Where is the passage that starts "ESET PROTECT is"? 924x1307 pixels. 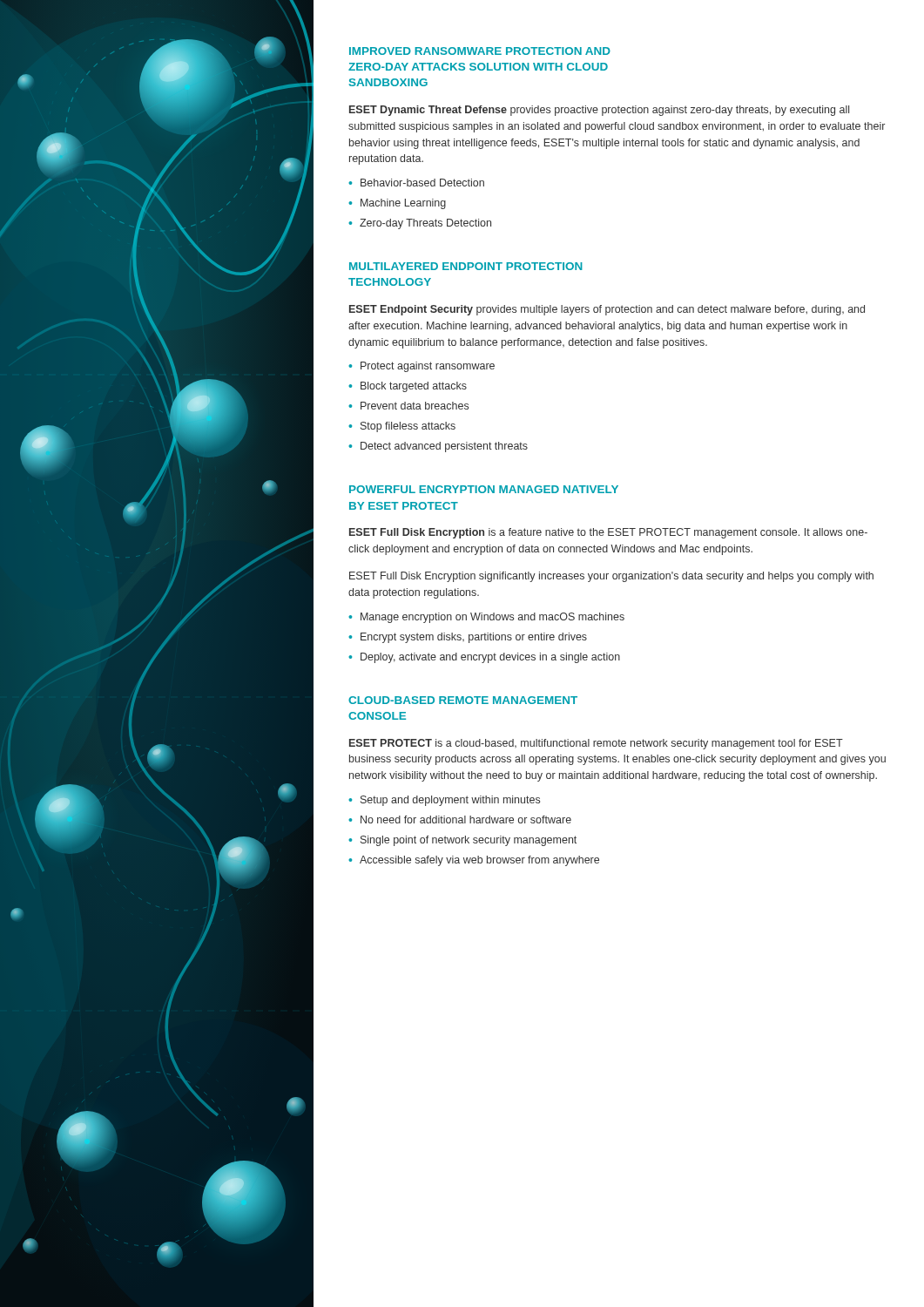pyautogui.click(x=618, y=760)
